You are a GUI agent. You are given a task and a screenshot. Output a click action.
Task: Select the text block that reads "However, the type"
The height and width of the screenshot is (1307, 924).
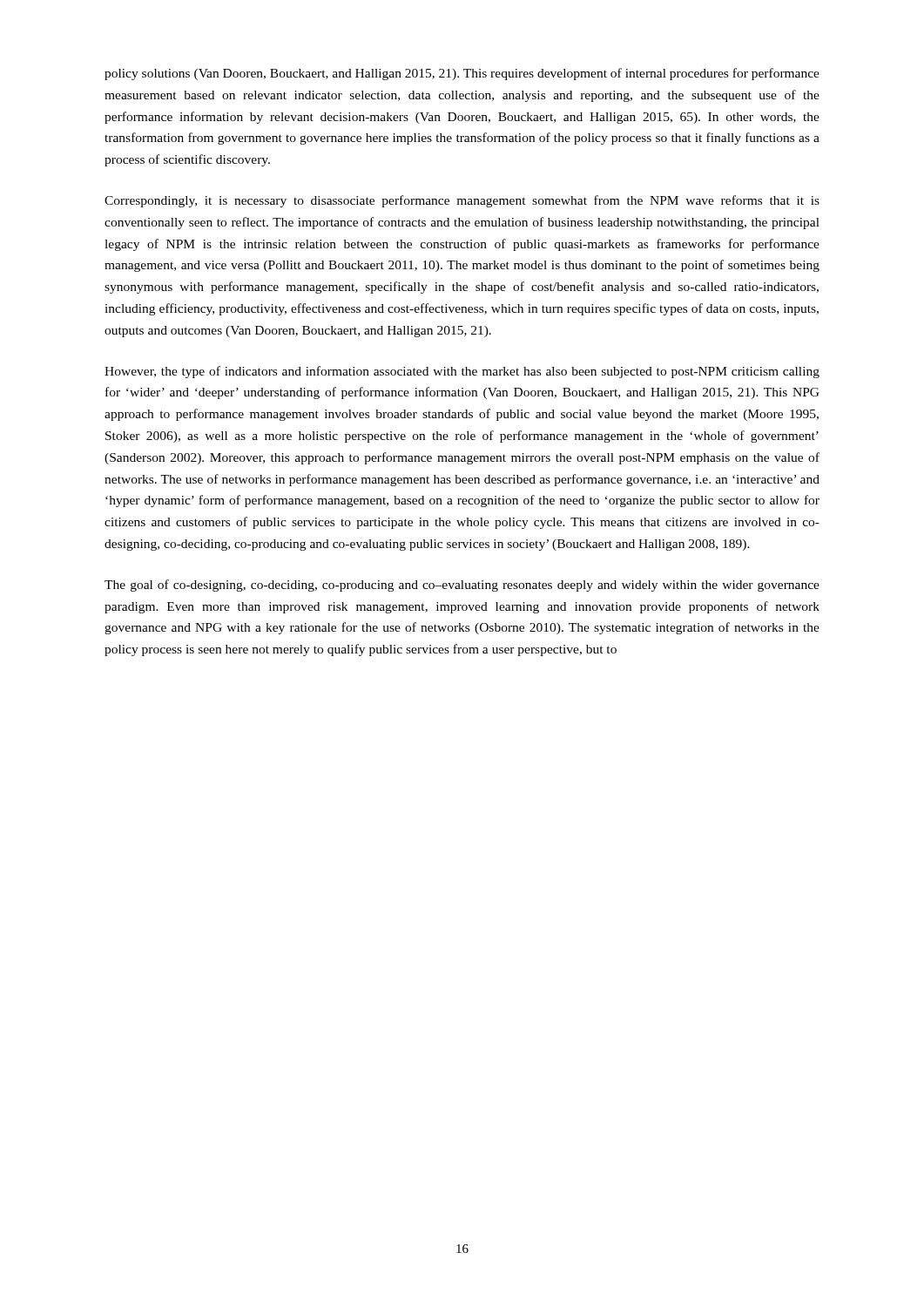point(462,457)
